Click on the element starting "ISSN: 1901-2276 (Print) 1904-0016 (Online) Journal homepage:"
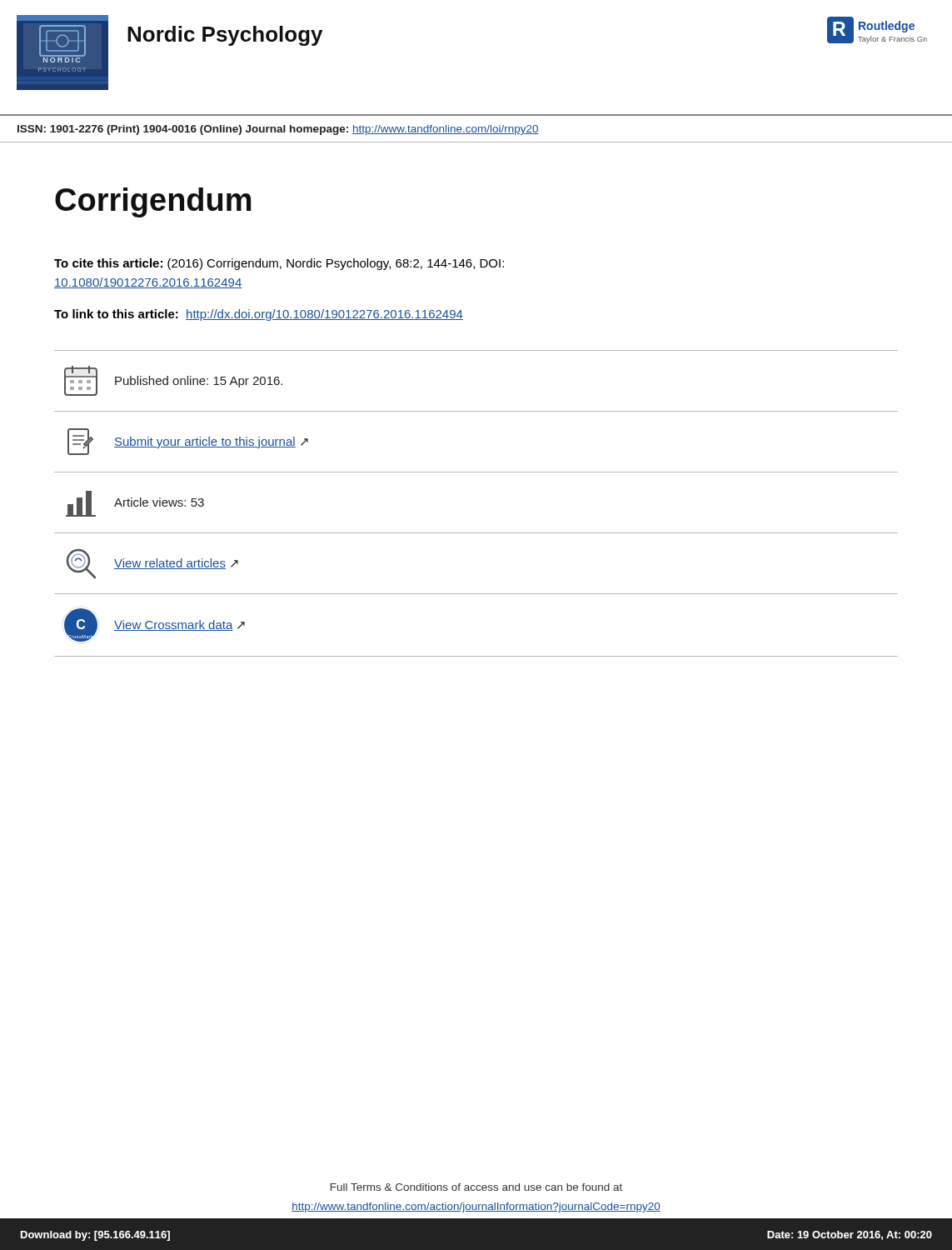952x1250 pixels. point(278,129)
